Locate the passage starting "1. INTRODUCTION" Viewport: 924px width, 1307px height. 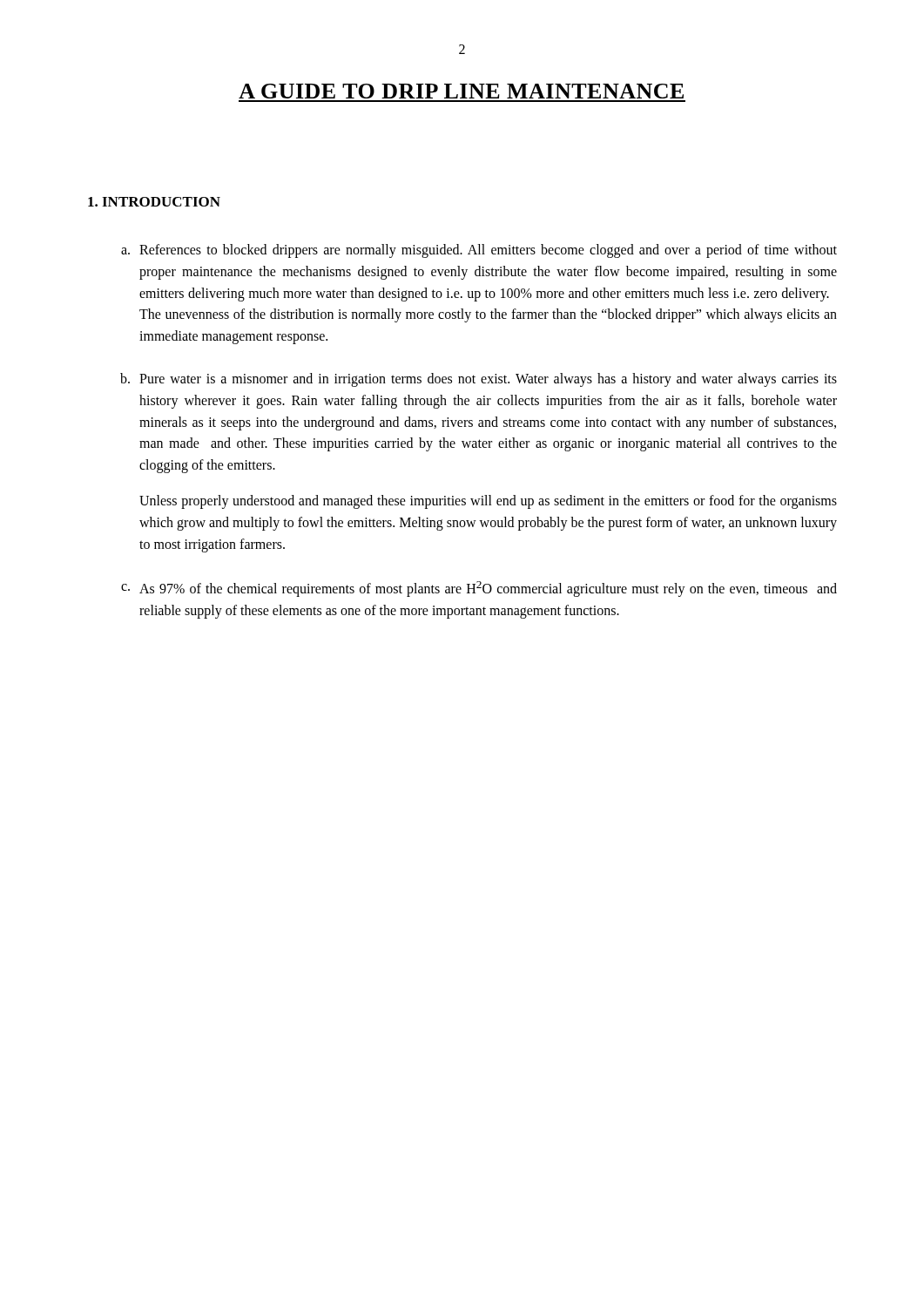(154, 202)
